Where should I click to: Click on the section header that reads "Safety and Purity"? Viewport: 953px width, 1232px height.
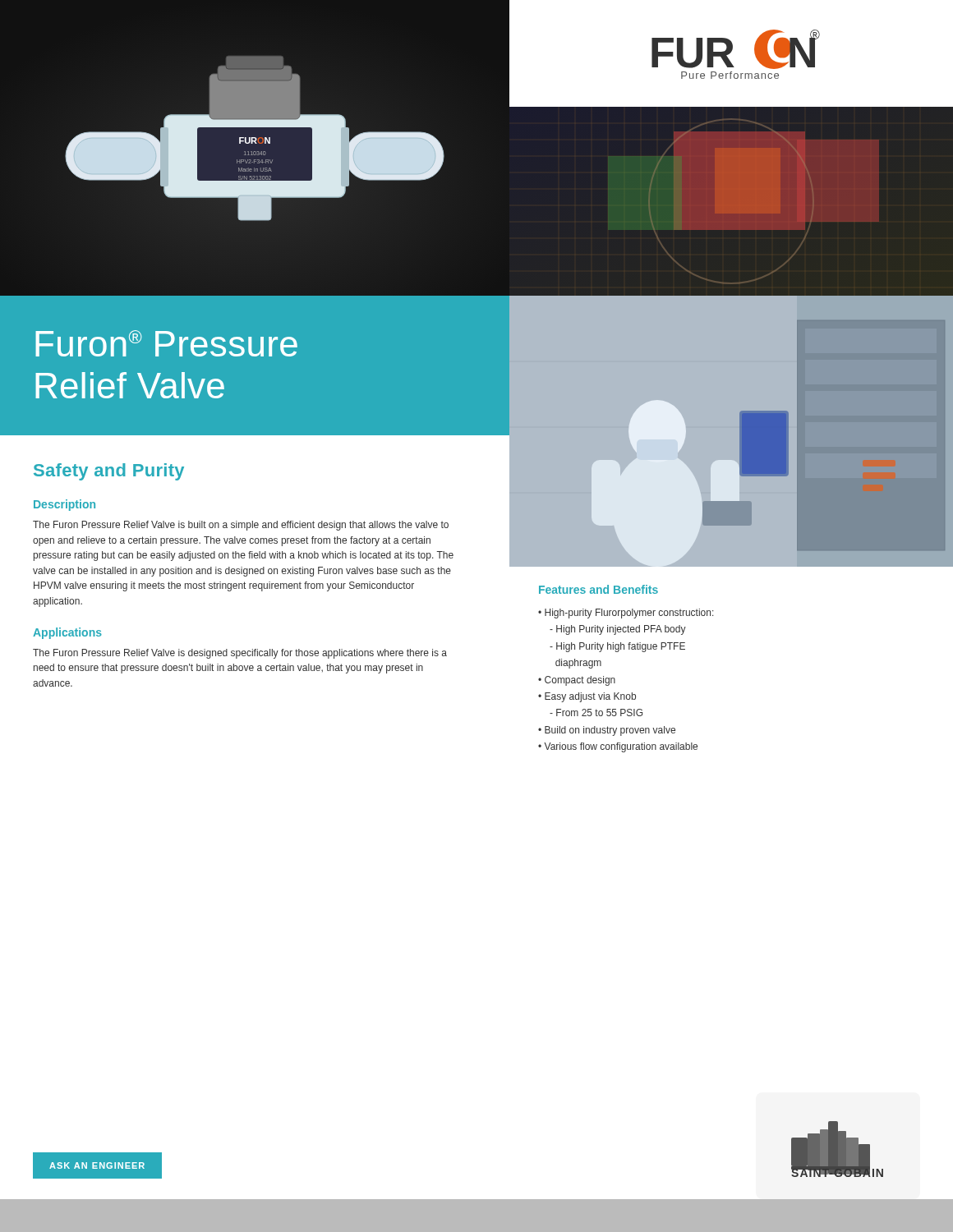point(109,472)
